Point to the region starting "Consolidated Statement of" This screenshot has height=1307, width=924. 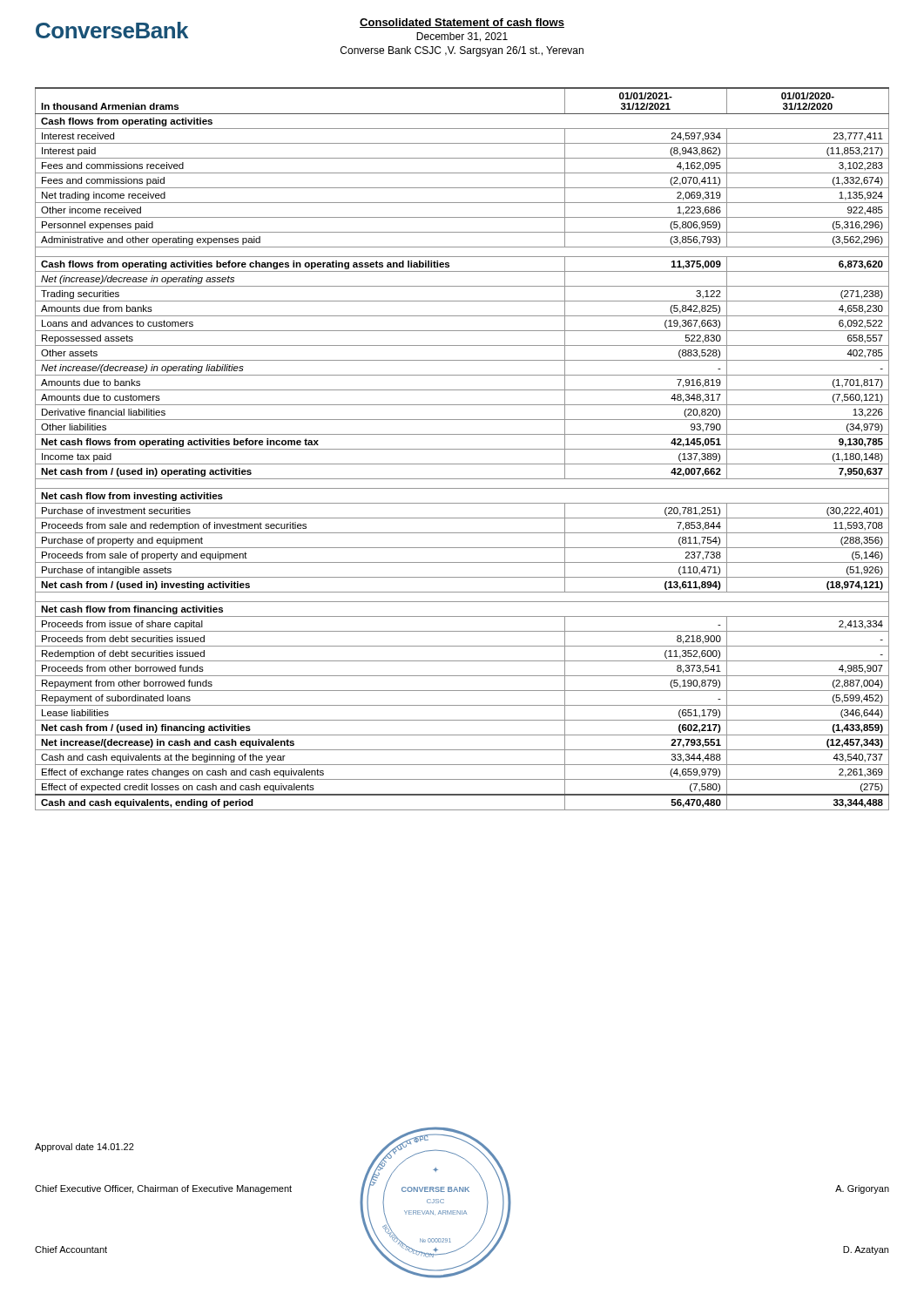click(462, 36)
